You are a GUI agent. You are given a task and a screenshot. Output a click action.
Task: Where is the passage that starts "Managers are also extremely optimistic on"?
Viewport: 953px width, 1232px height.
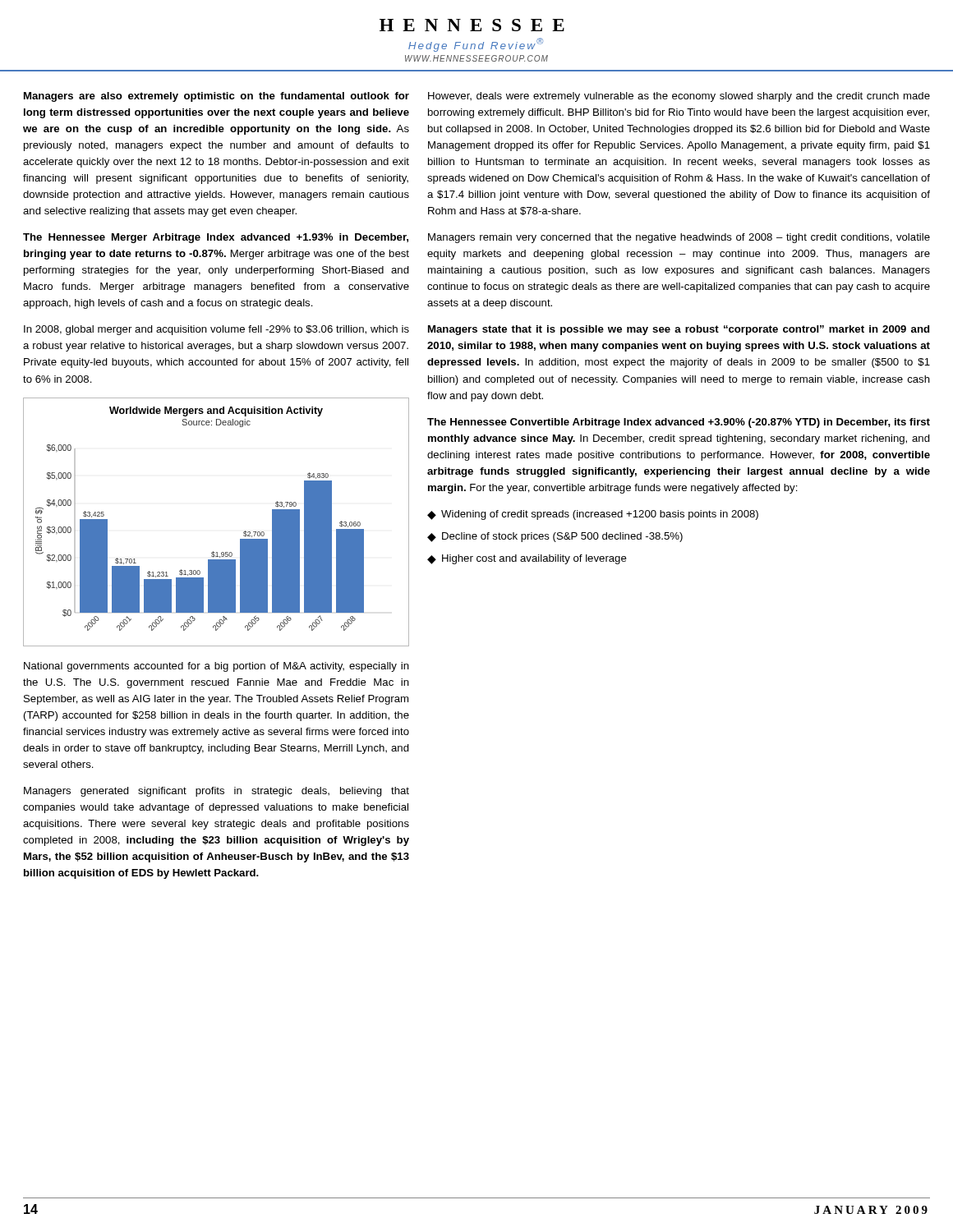coord(216,153)
